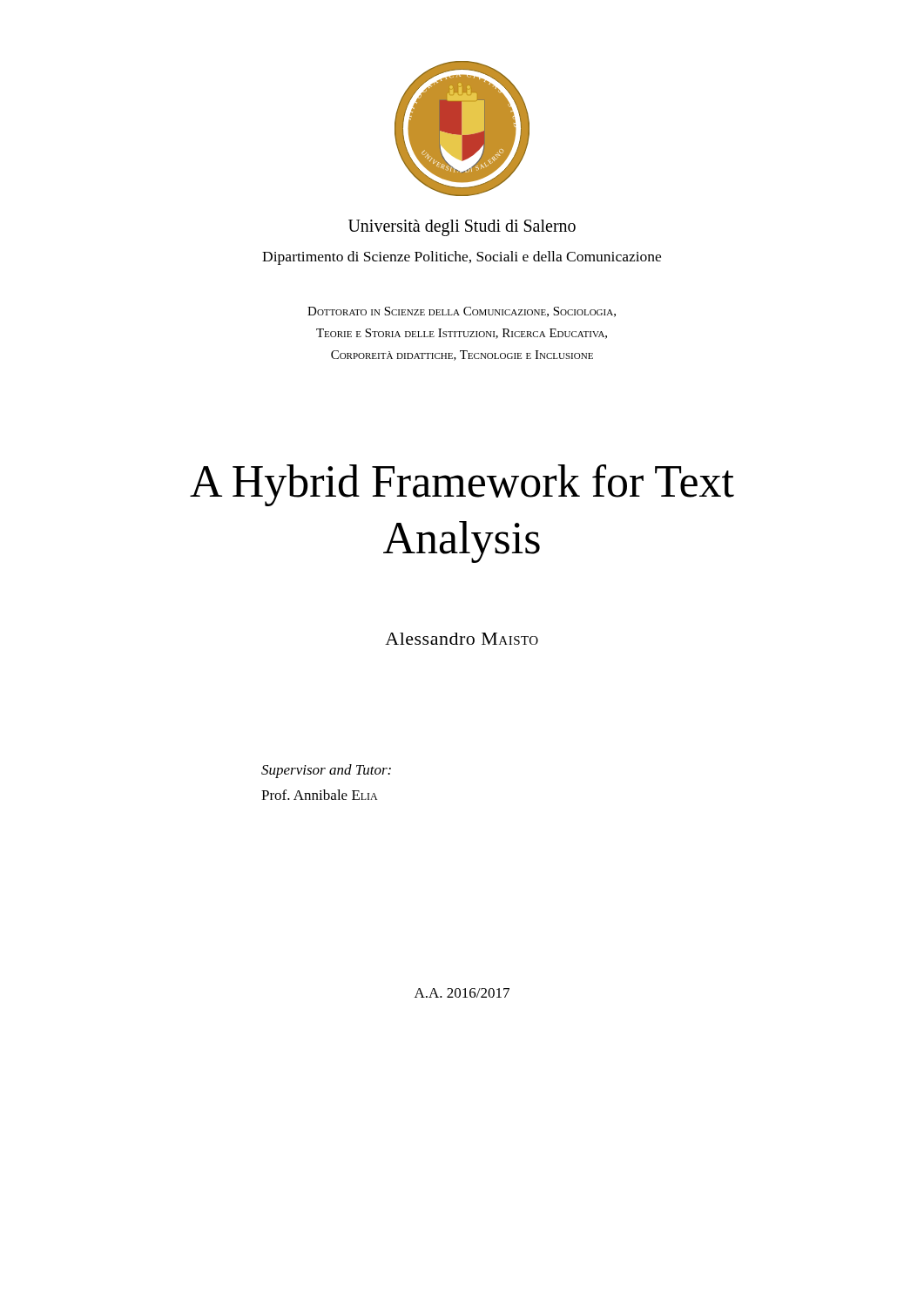Select the text block that says "Dipartimento di Scienze Politiche, Sociali e della"
The width and height of the screenshot is (924, 1307).
point(462,256)
